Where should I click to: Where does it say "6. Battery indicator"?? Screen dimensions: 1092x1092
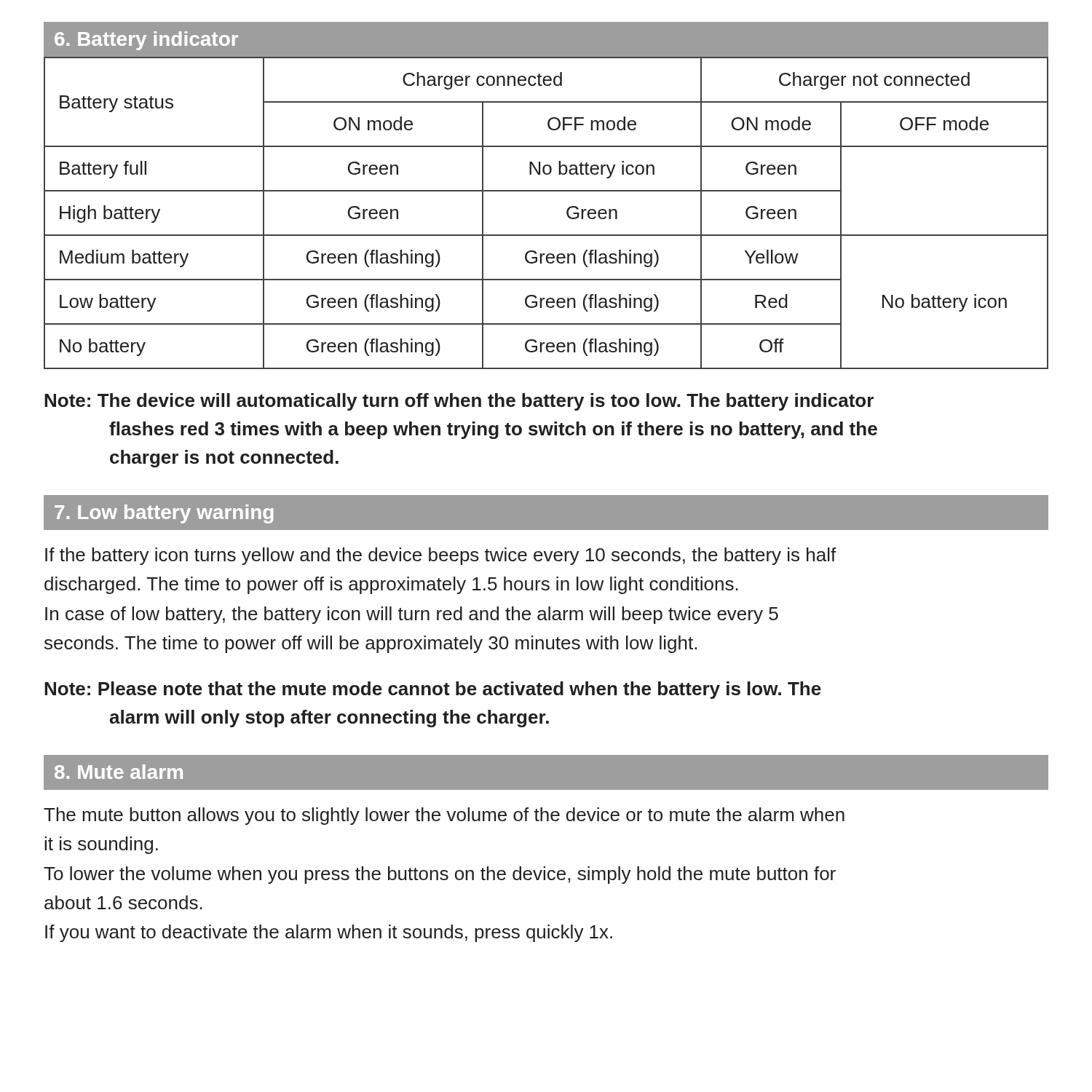146,39
